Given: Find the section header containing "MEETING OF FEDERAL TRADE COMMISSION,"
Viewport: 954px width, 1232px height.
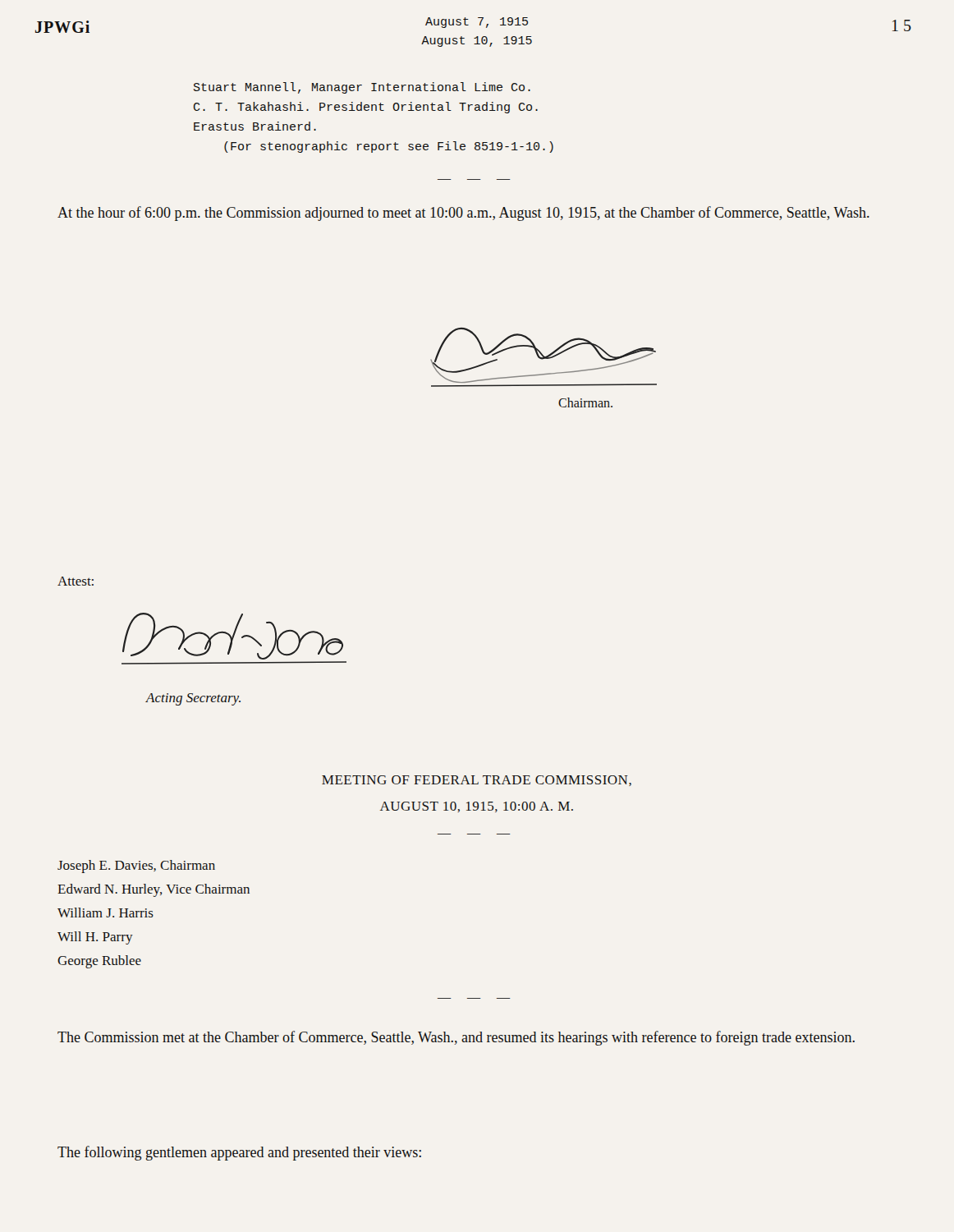Looking at the screenshot, I should point(477,780).
